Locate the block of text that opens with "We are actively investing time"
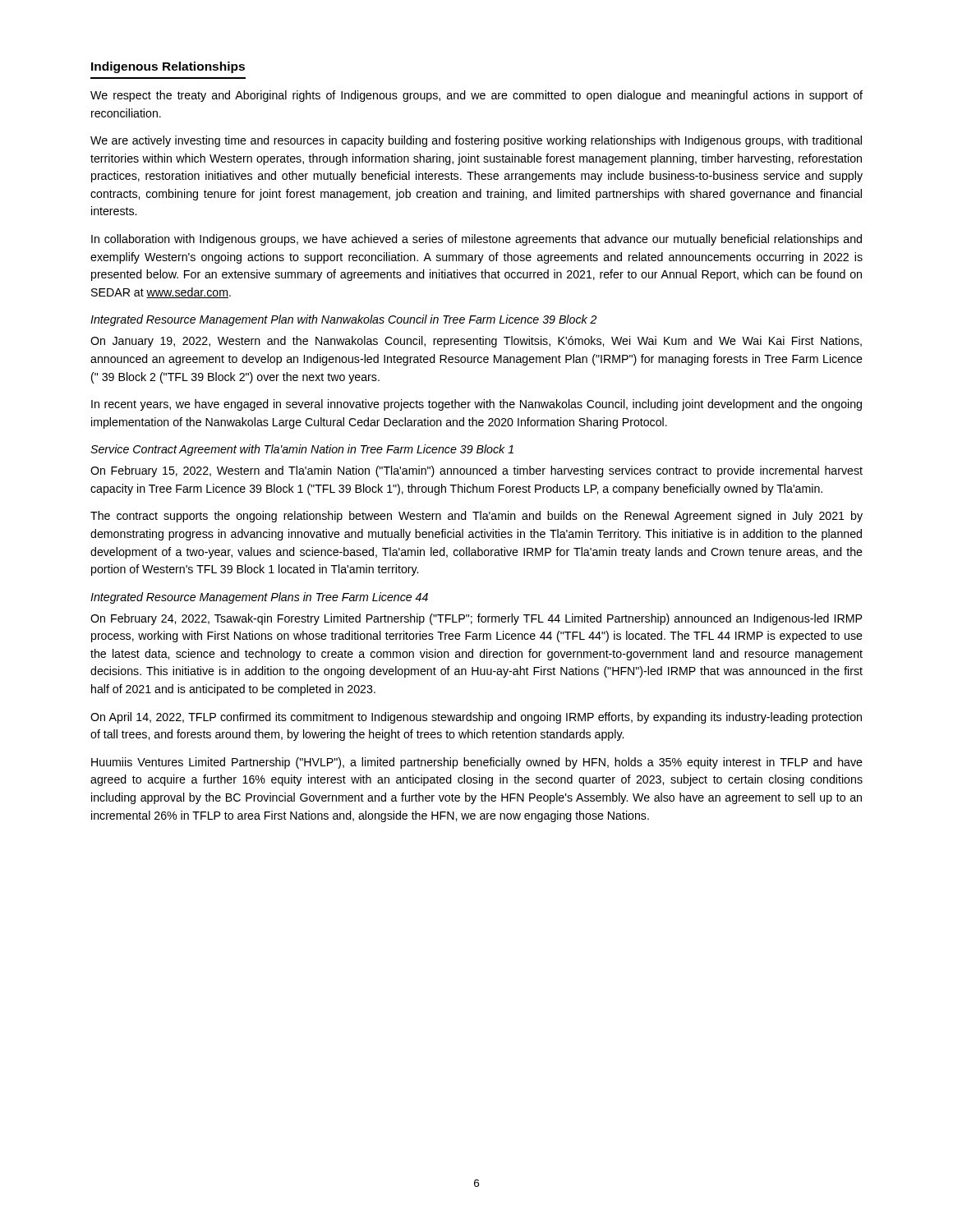Image resolution: width=953 pixels, height=1232 pixels. [x=476, y=176]
